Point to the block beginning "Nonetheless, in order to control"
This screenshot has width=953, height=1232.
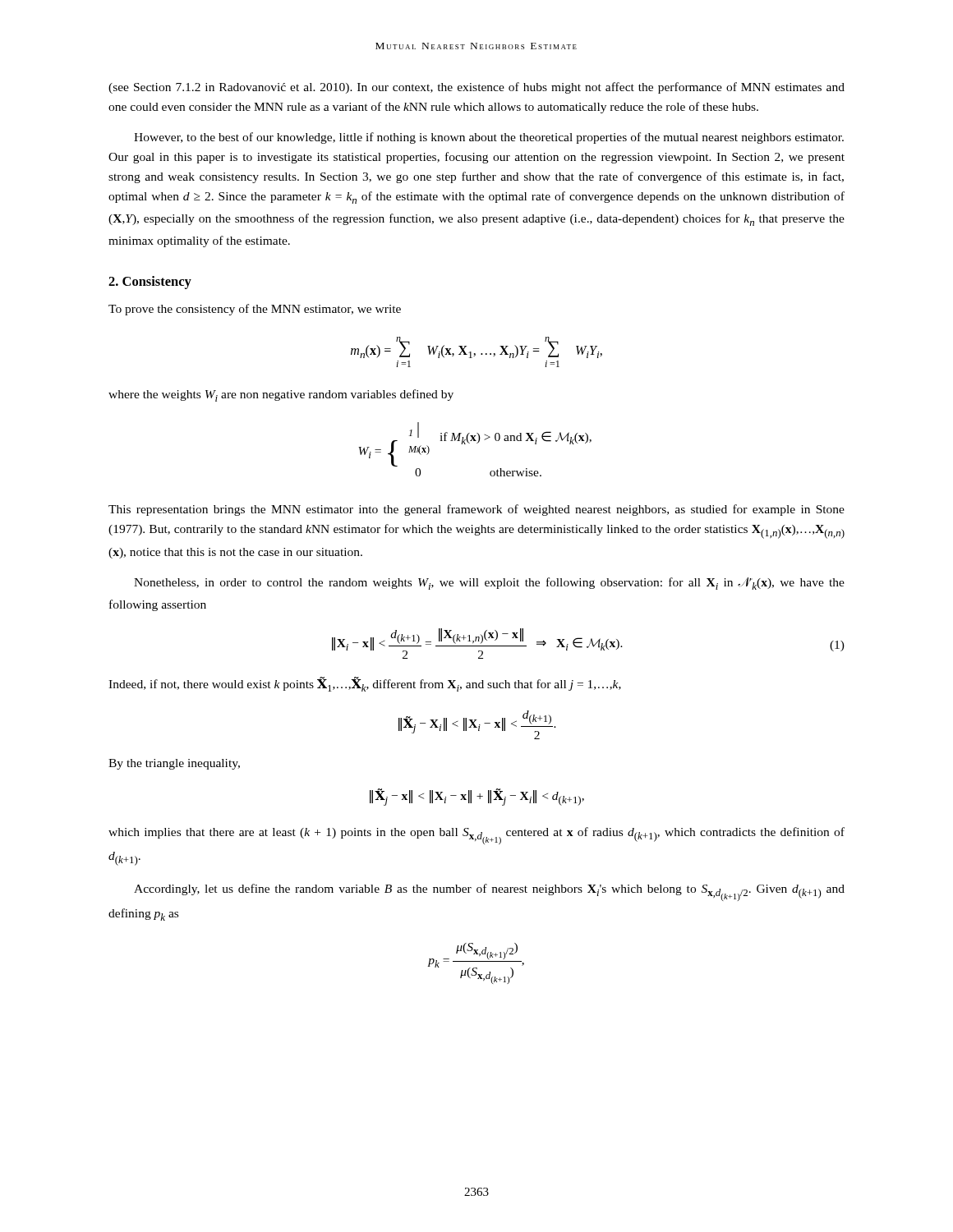(476, 593)
